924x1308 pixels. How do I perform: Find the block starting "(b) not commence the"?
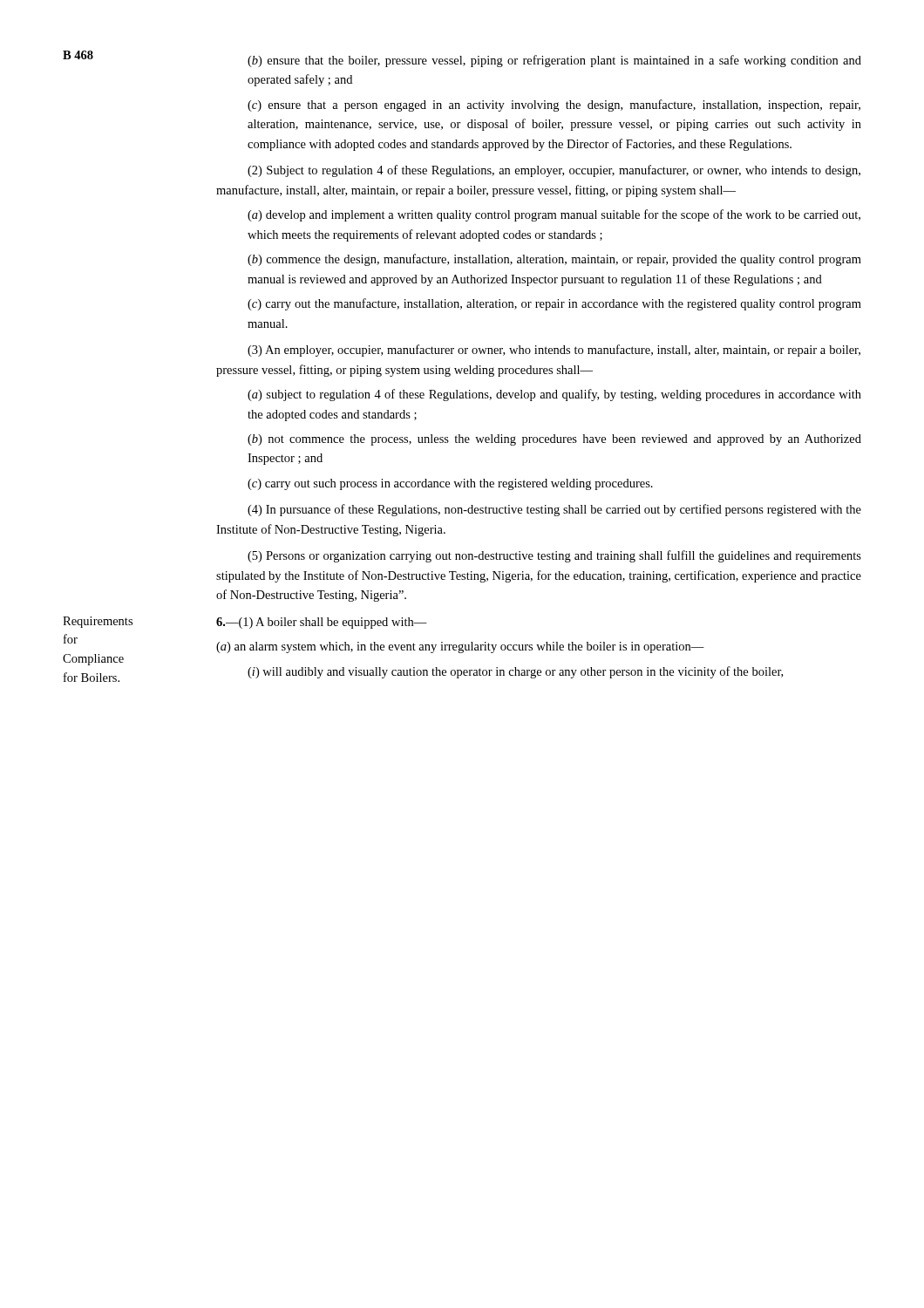554,448
